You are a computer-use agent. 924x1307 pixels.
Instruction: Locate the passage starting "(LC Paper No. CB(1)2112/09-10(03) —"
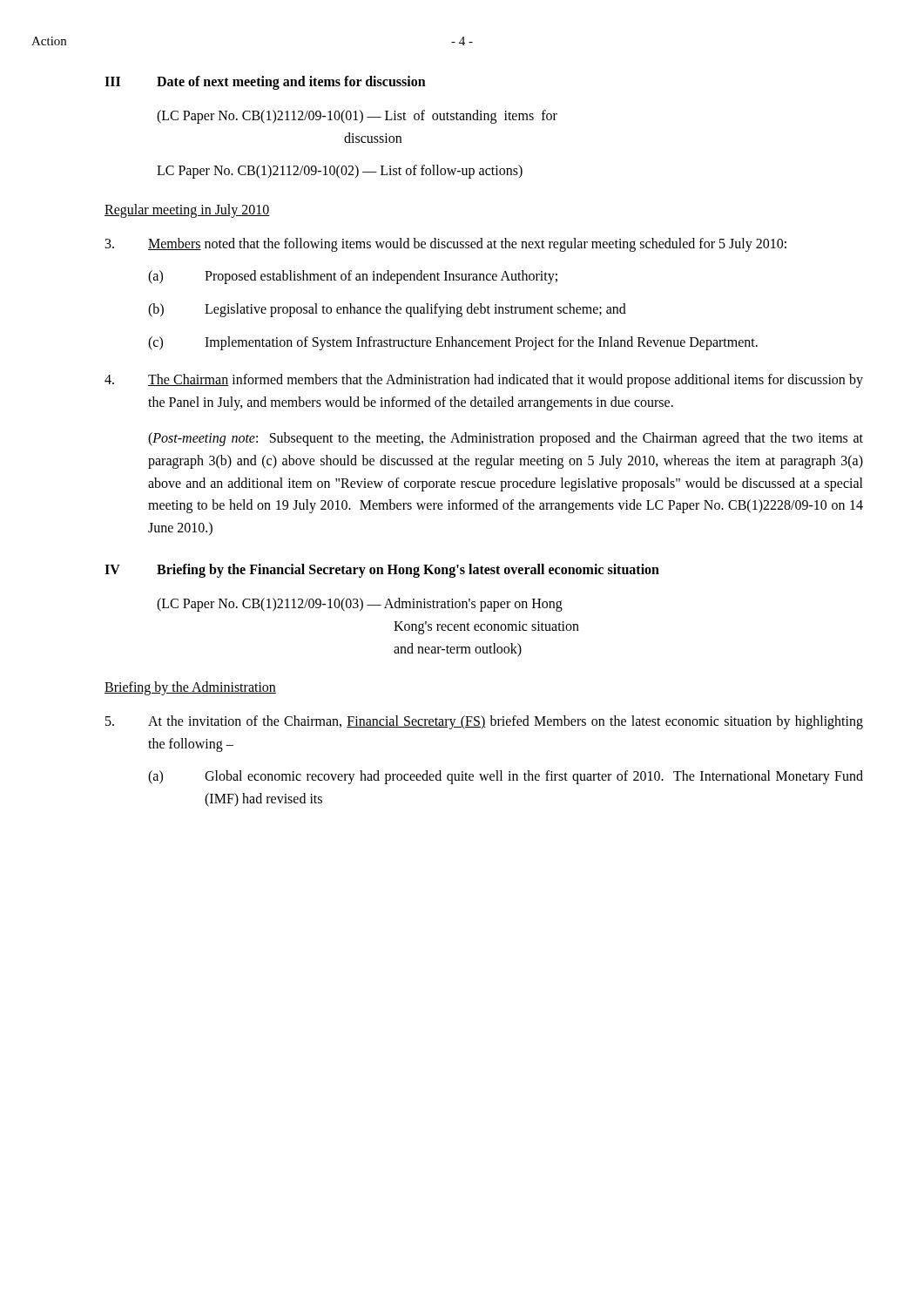tap(360, 605)
